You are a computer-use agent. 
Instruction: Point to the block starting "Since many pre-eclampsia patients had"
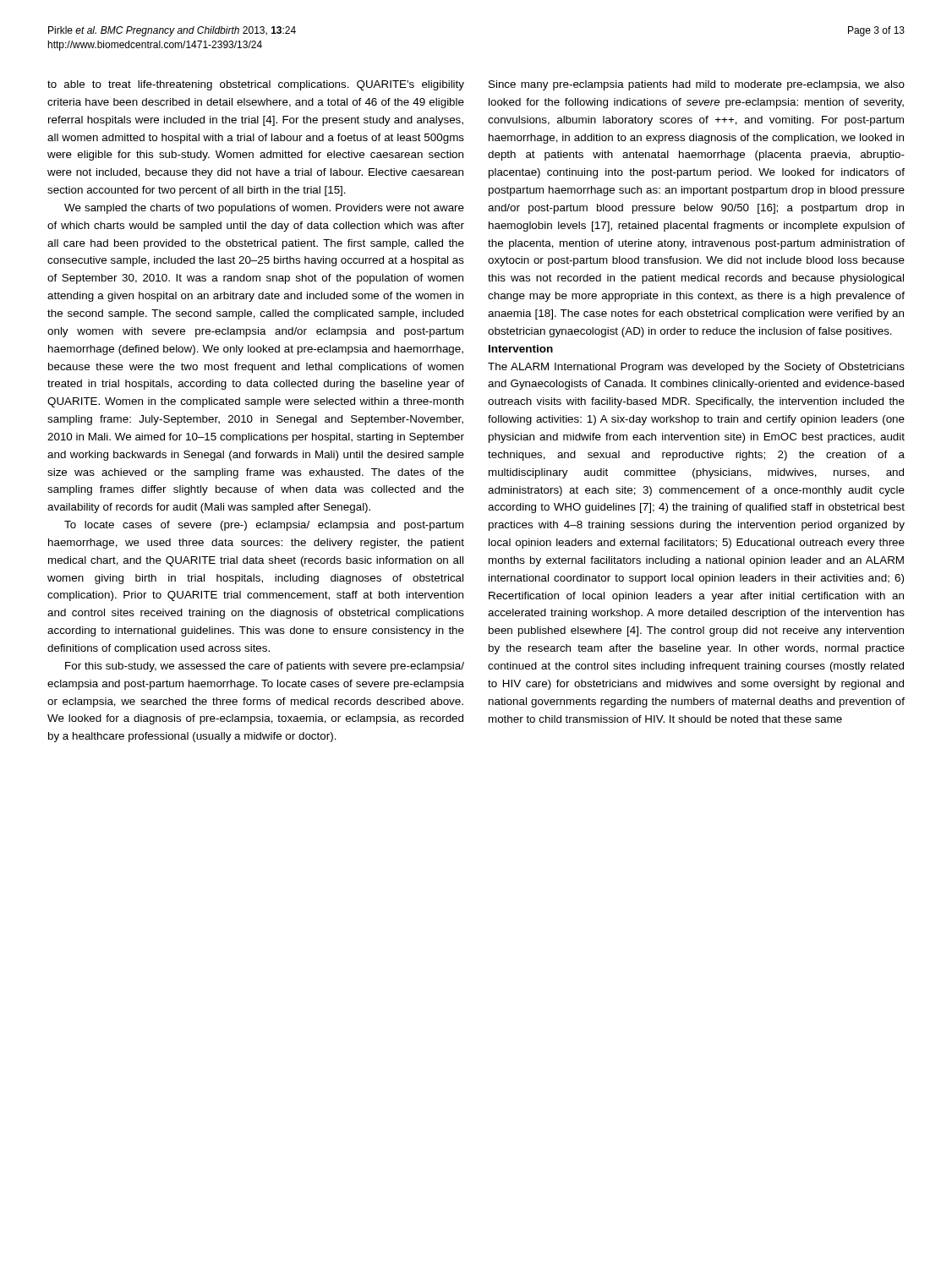point(696,208)
